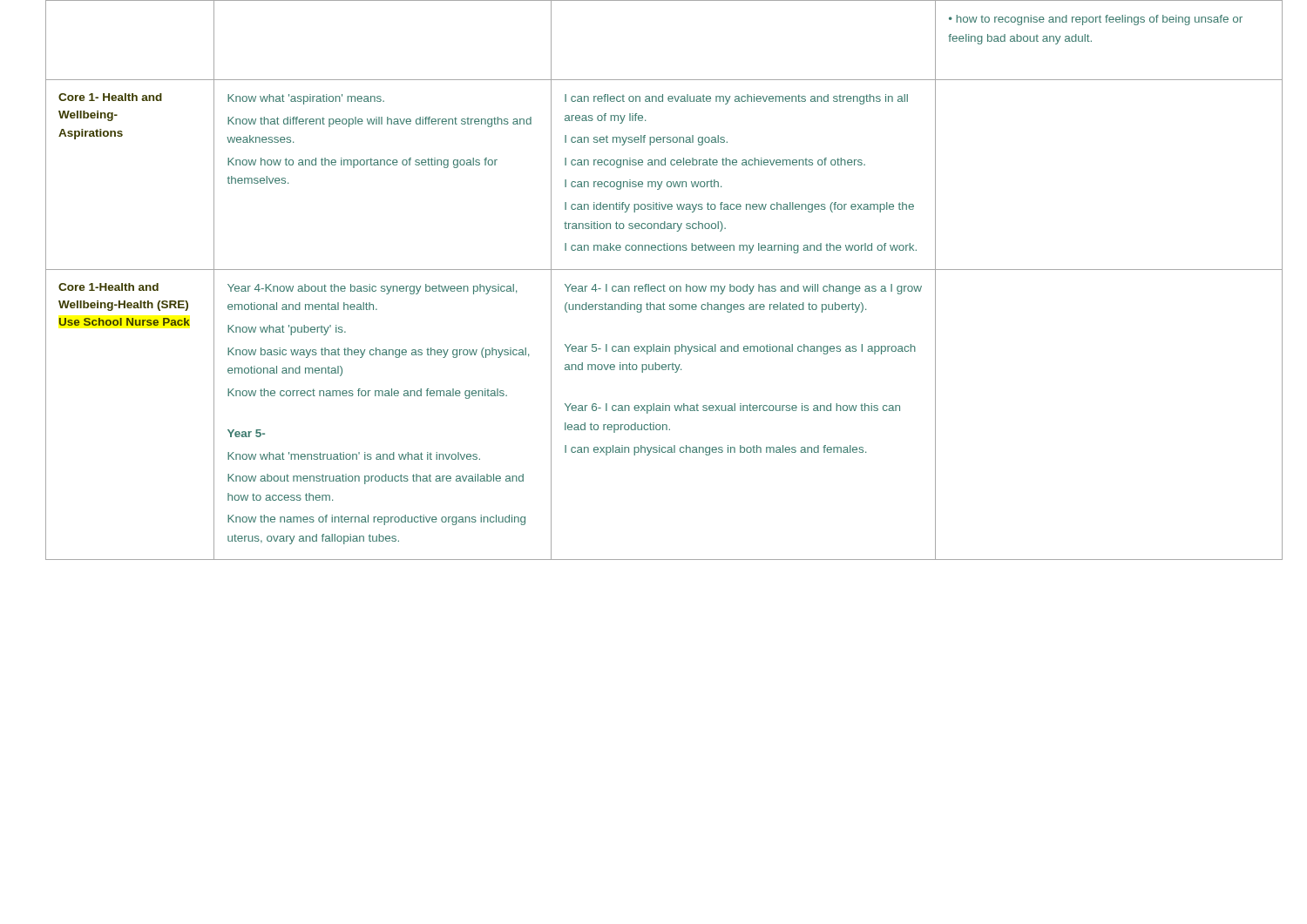Click the passage that begins "Year 4- I can reflect on how my"
This screenshot has width=1307, height=924.
(743, 289)
